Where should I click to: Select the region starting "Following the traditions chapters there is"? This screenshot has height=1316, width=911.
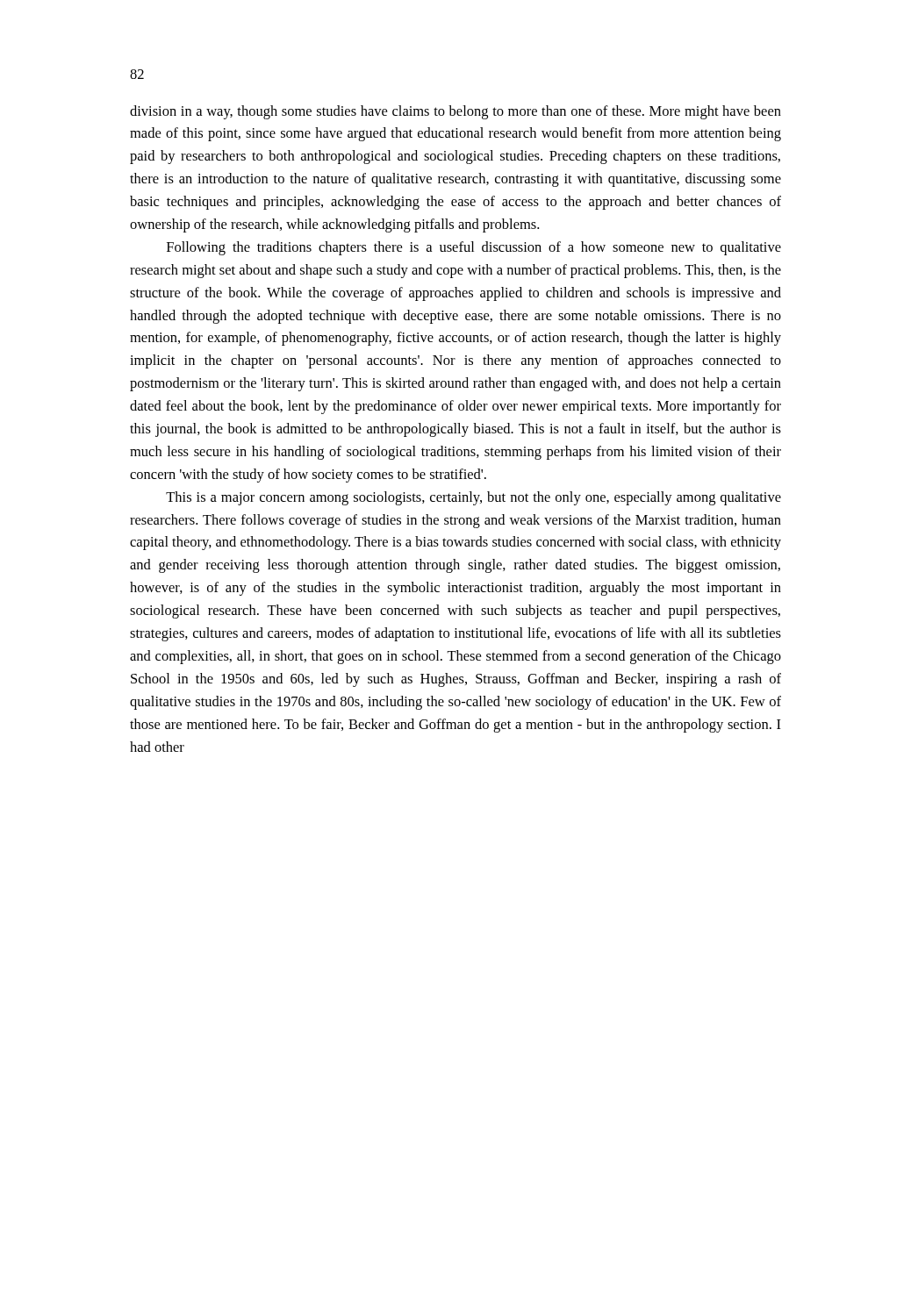coord(456,361)
